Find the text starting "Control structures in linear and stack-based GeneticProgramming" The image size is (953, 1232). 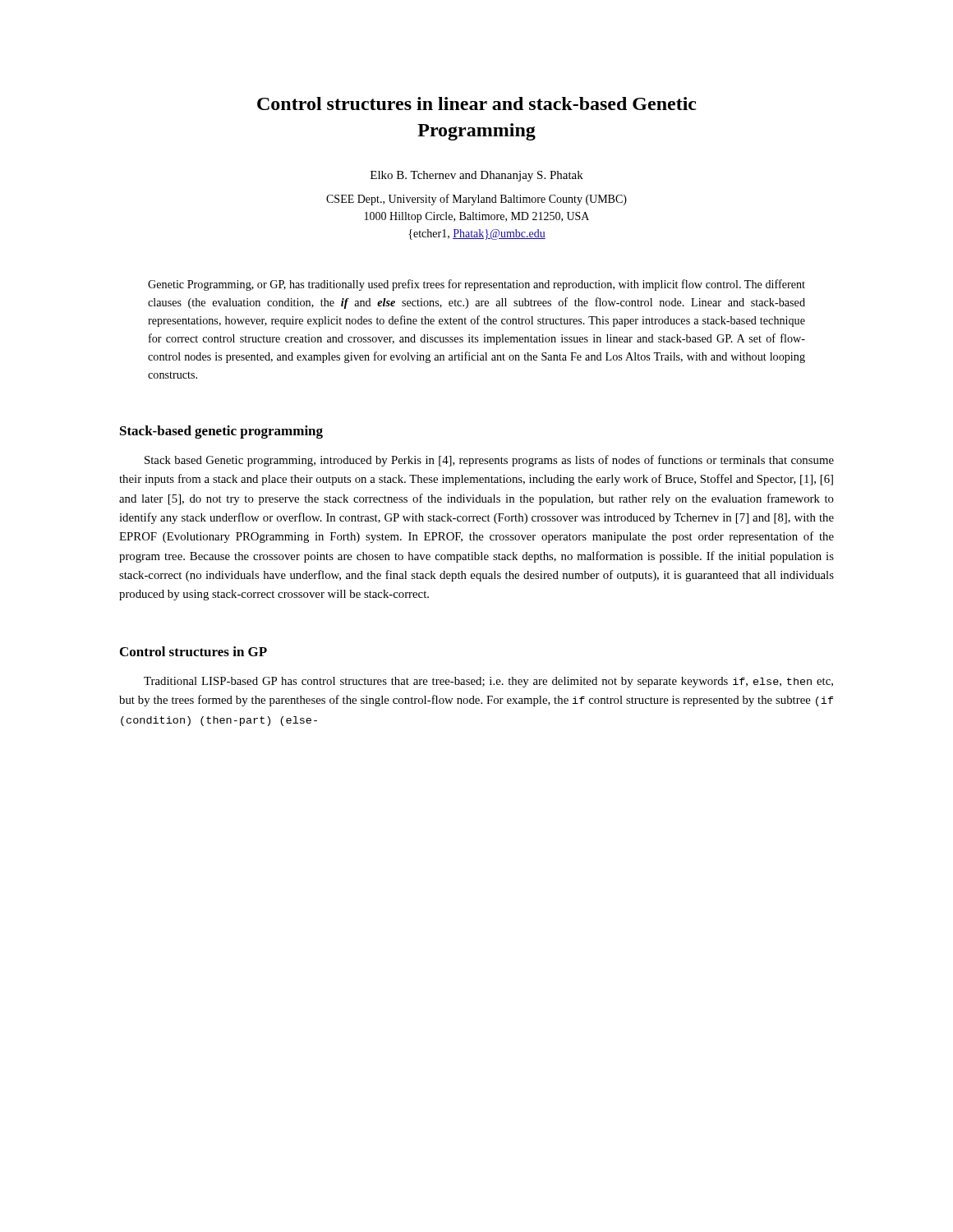point(476,117)
